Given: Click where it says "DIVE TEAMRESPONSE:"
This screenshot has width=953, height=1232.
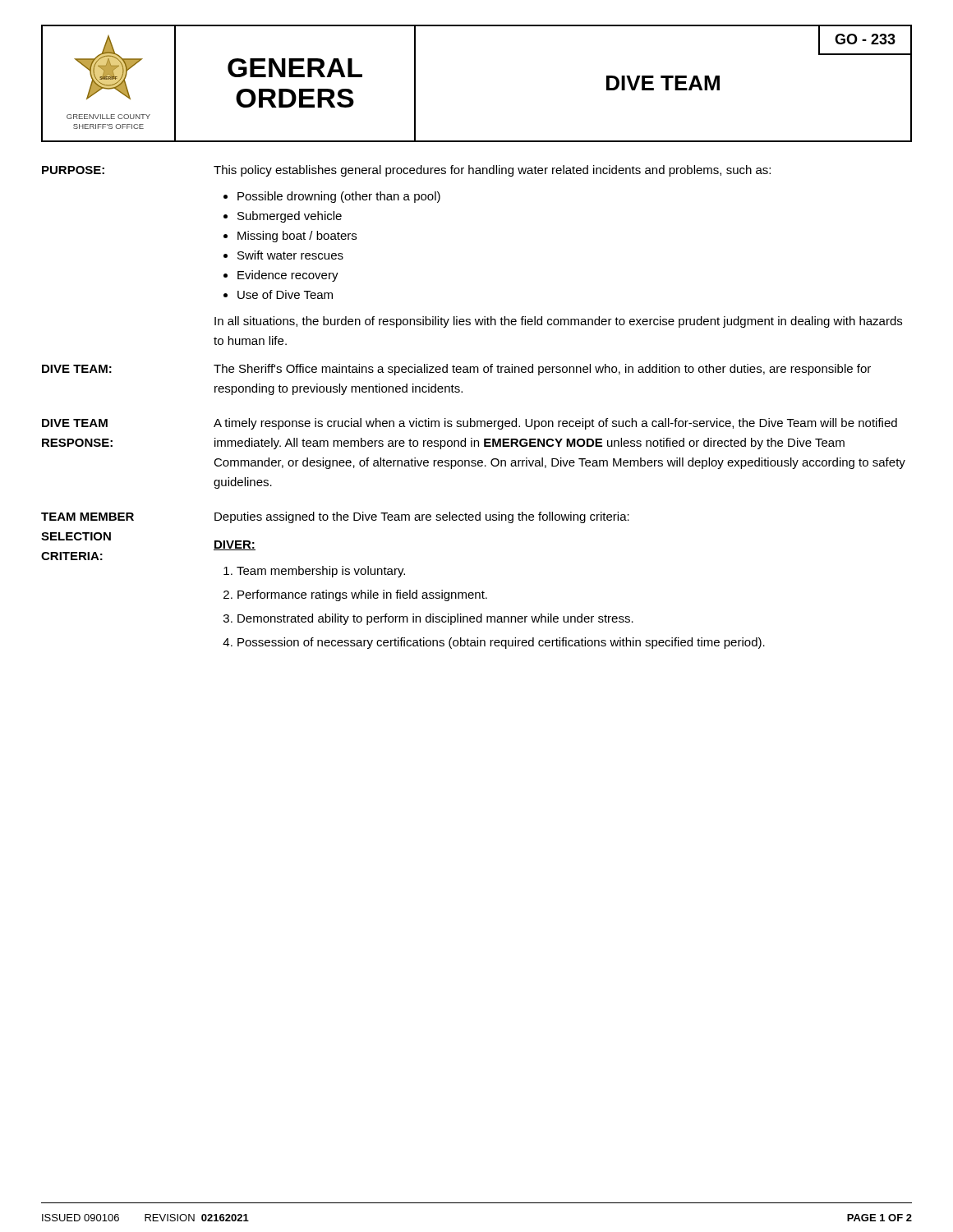Looking at the screenshot, I should tap(77, 432).
